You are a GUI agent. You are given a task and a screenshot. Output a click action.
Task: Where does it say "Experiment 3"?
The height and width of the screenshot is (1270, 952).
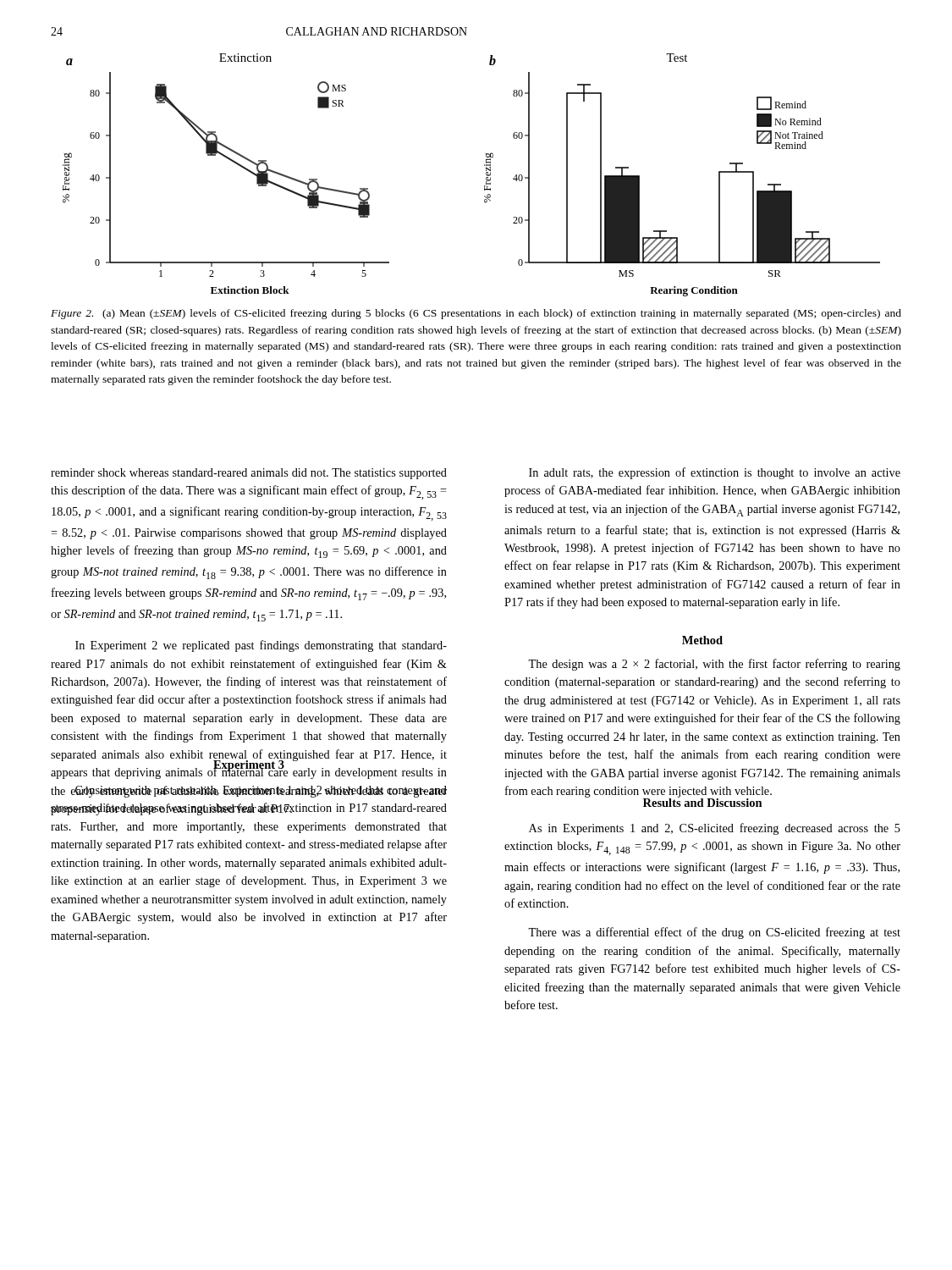(249, 765)
